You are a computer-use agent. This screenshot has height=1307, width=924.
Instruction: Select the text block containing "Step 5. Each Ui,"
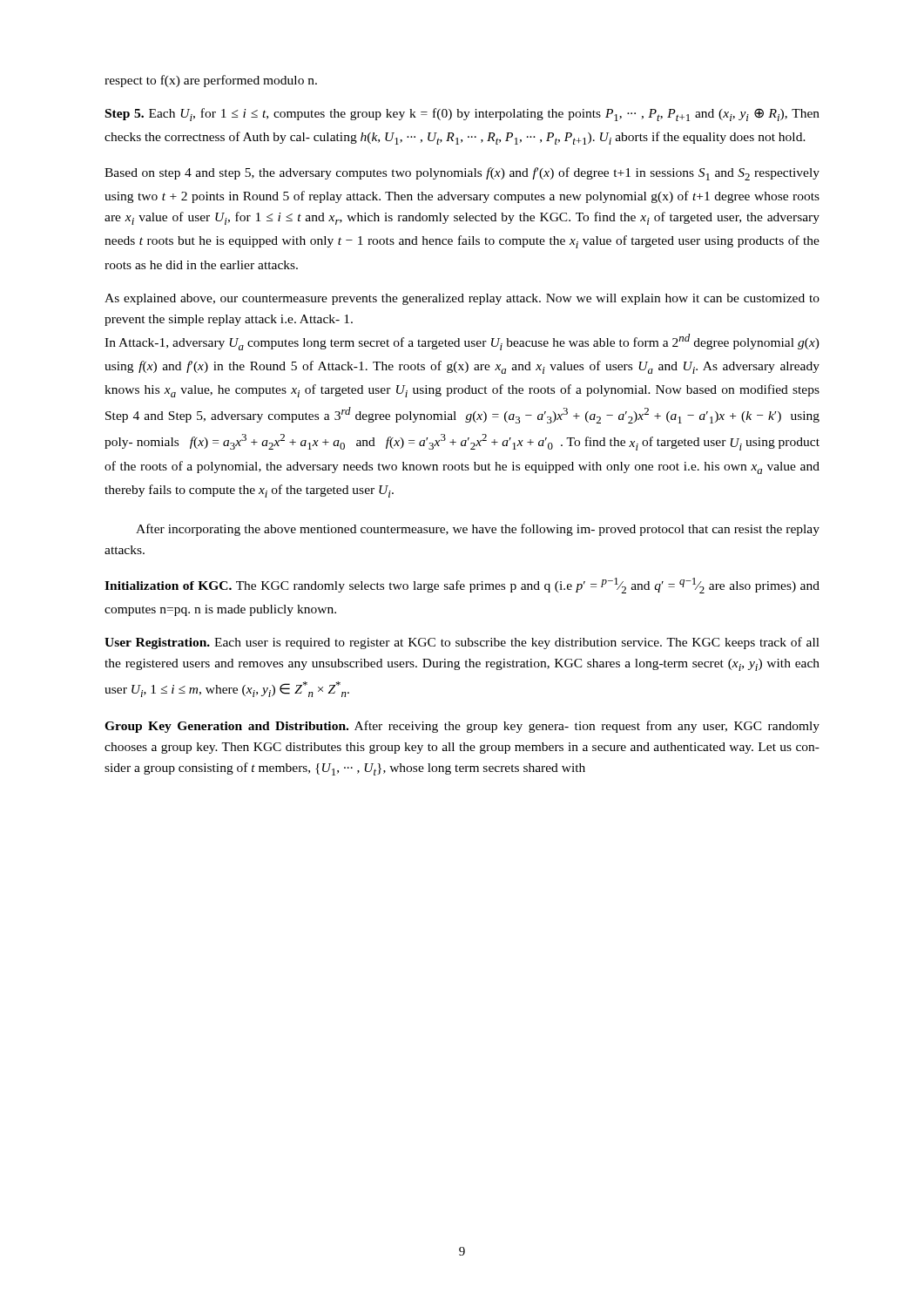click(462, 126)
